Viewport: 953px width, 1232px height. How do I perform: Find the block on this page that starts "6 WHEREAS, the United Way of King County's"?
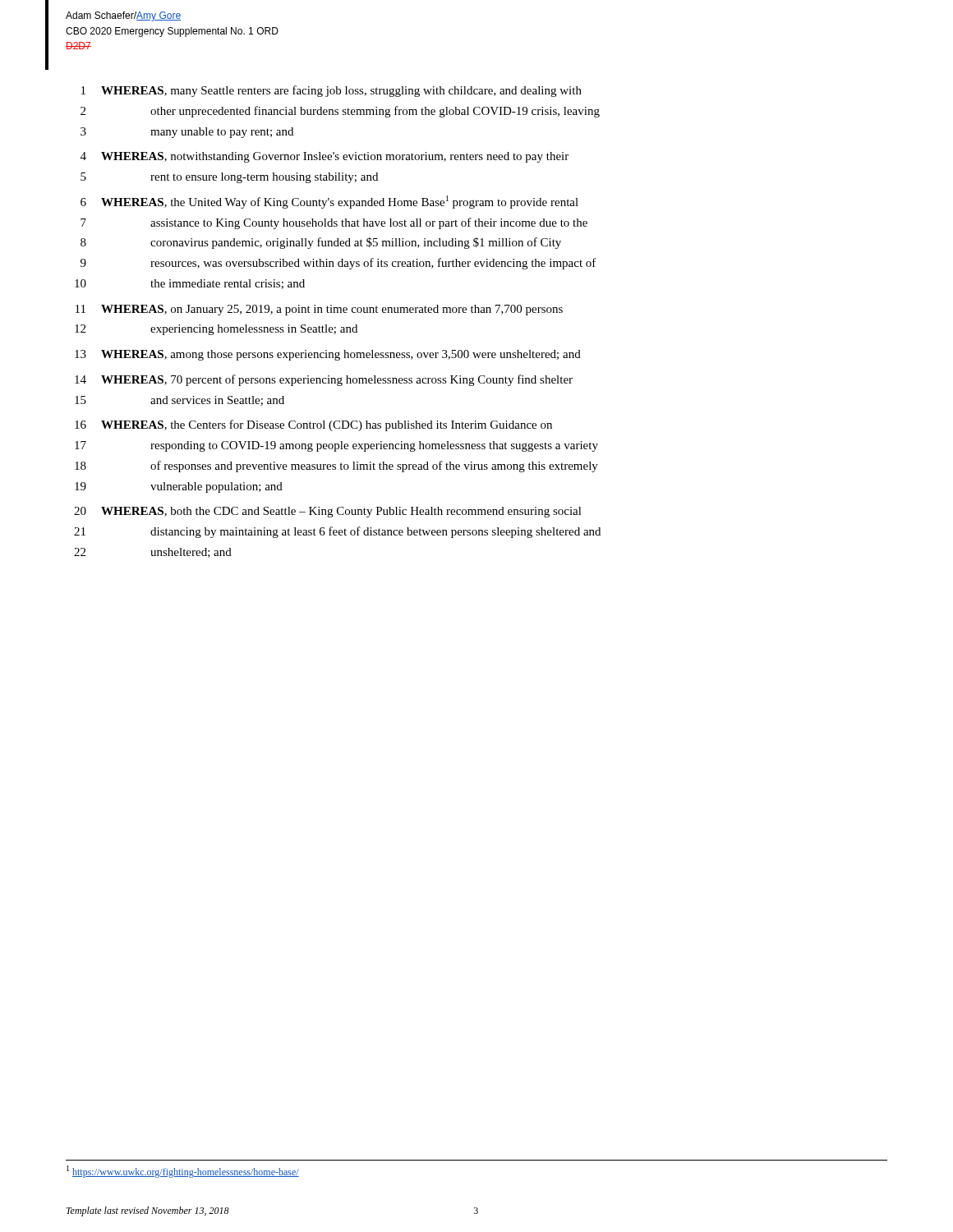click(x=476, y=202)
